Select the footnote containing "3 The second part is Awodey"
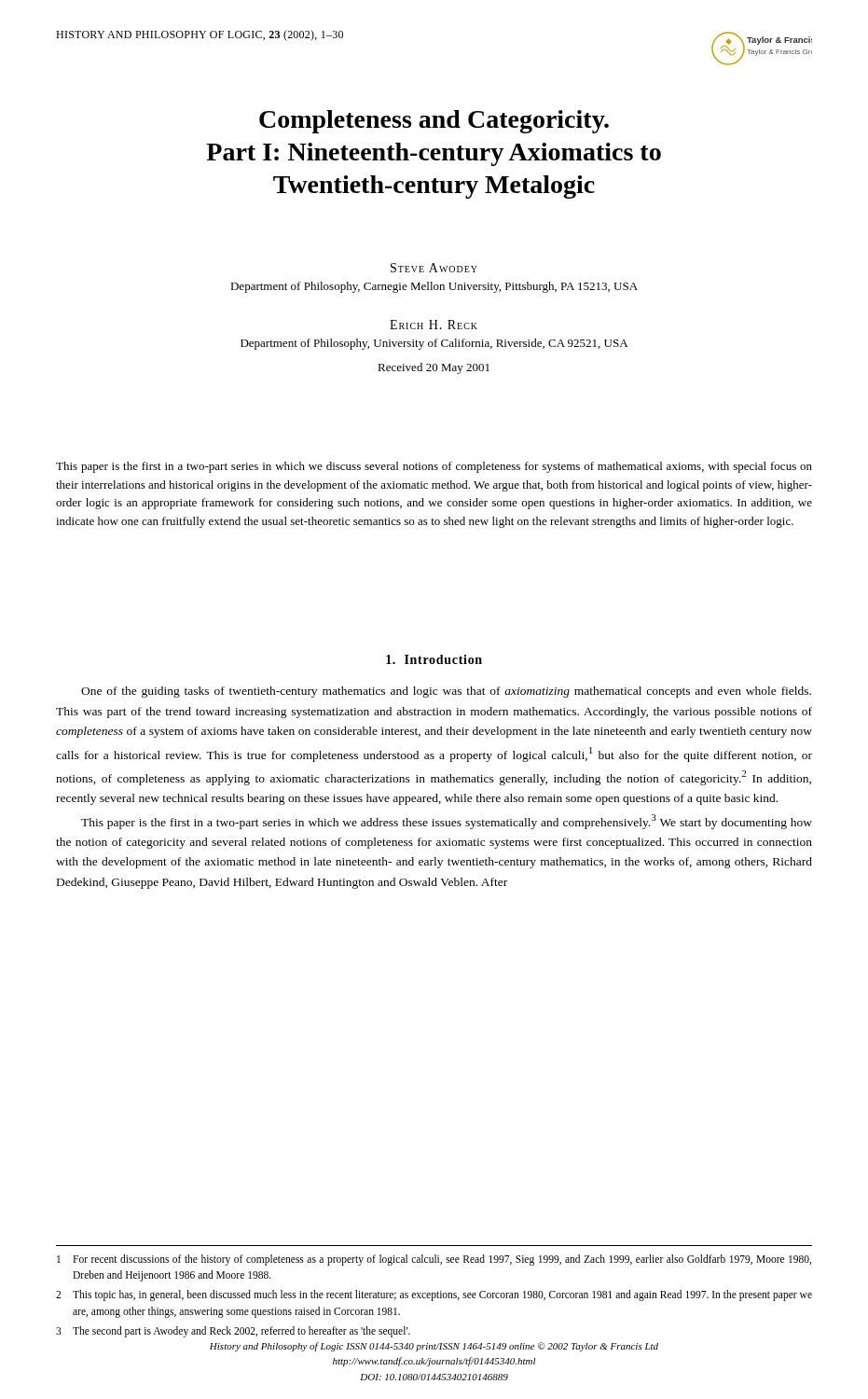The height and width of the screenshot is (1399, 868). [233, 1332]
